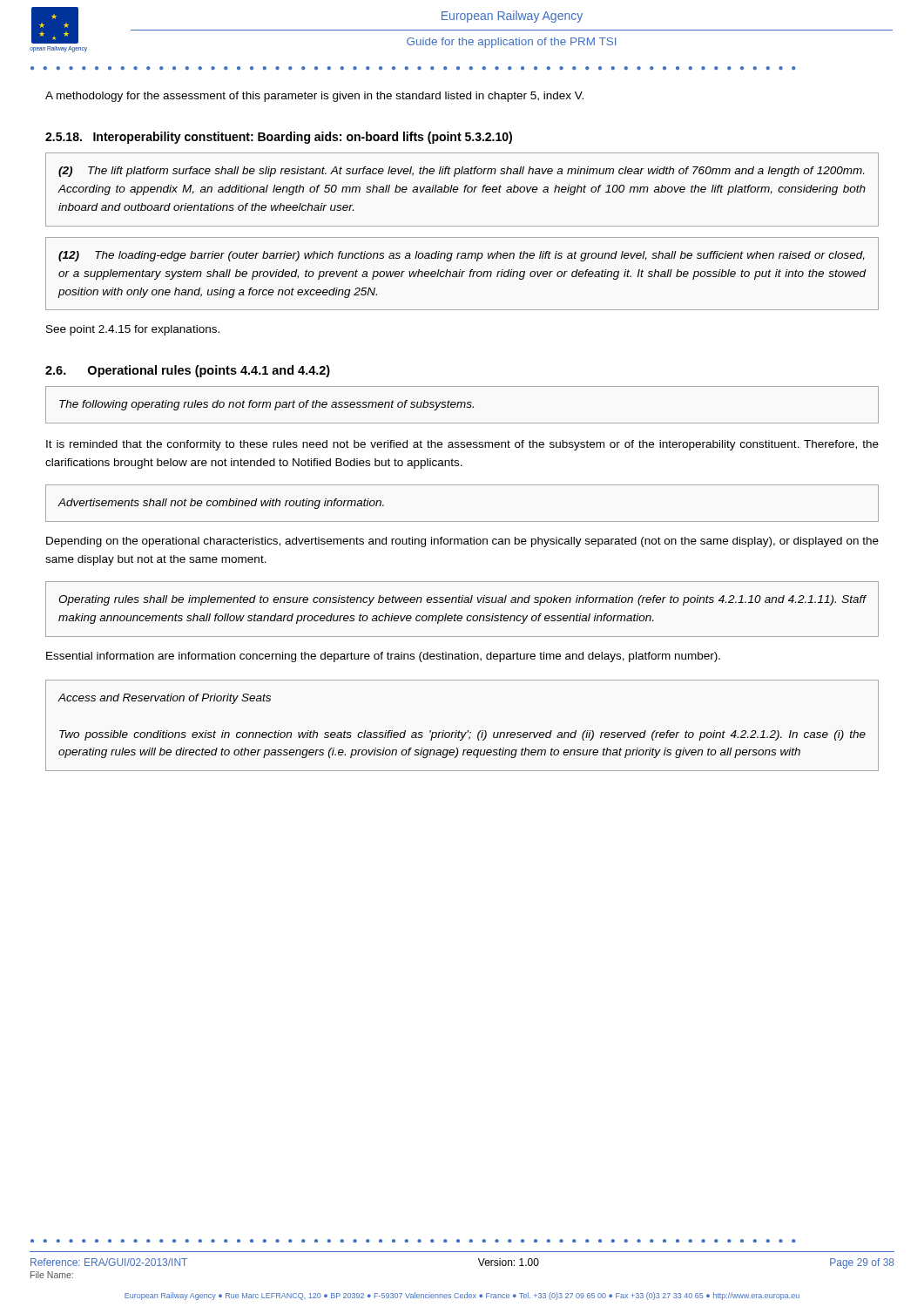Point to the block starting "Essential information are information concerning the departure of"
Viewport: 924px width, 1307px height.
coord(383,655)
